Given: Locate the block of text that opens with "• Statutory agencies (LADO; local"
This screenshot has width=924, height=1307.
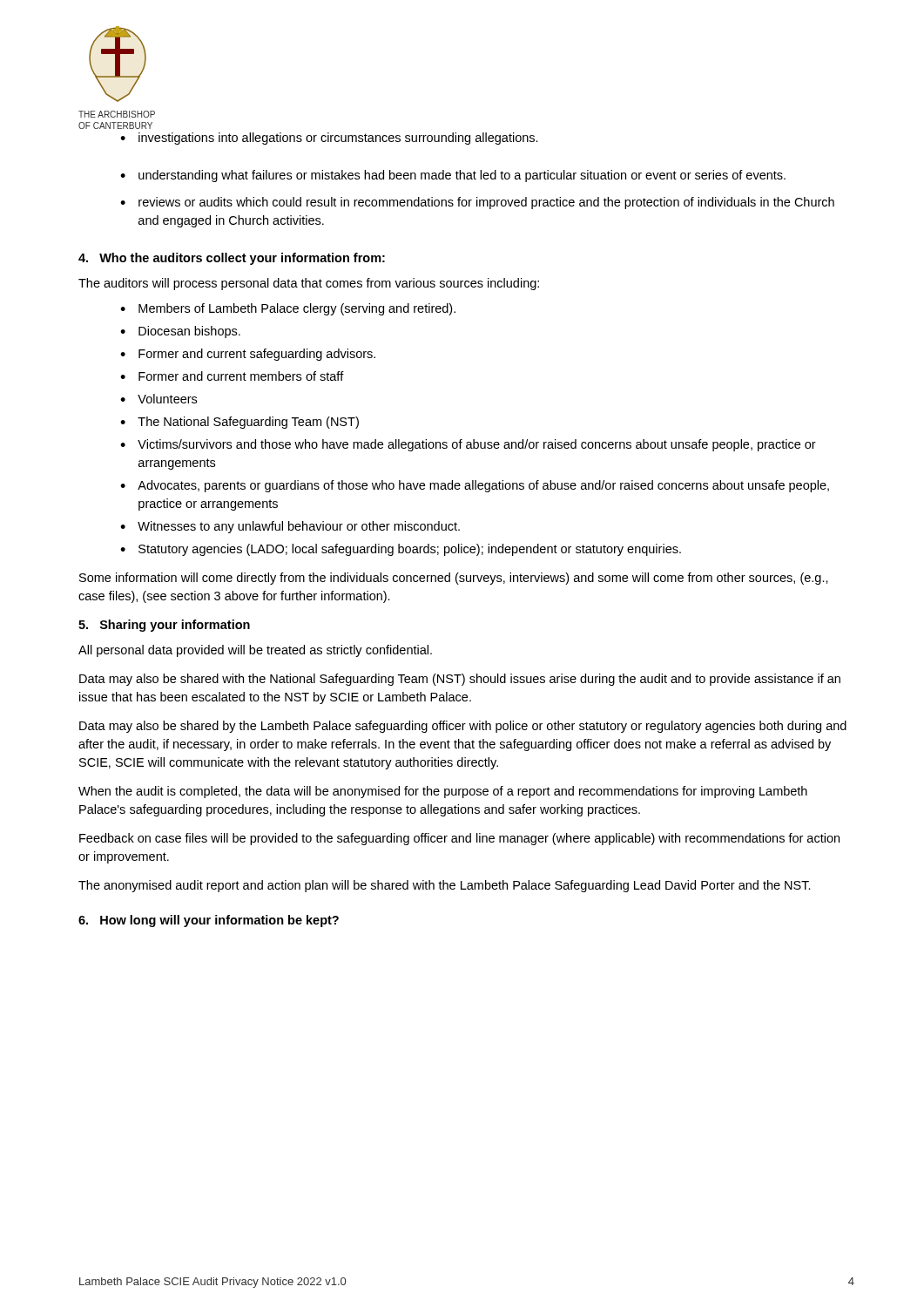Looking at the screenshot, I should pyautogui.click(x=401, y=550).
